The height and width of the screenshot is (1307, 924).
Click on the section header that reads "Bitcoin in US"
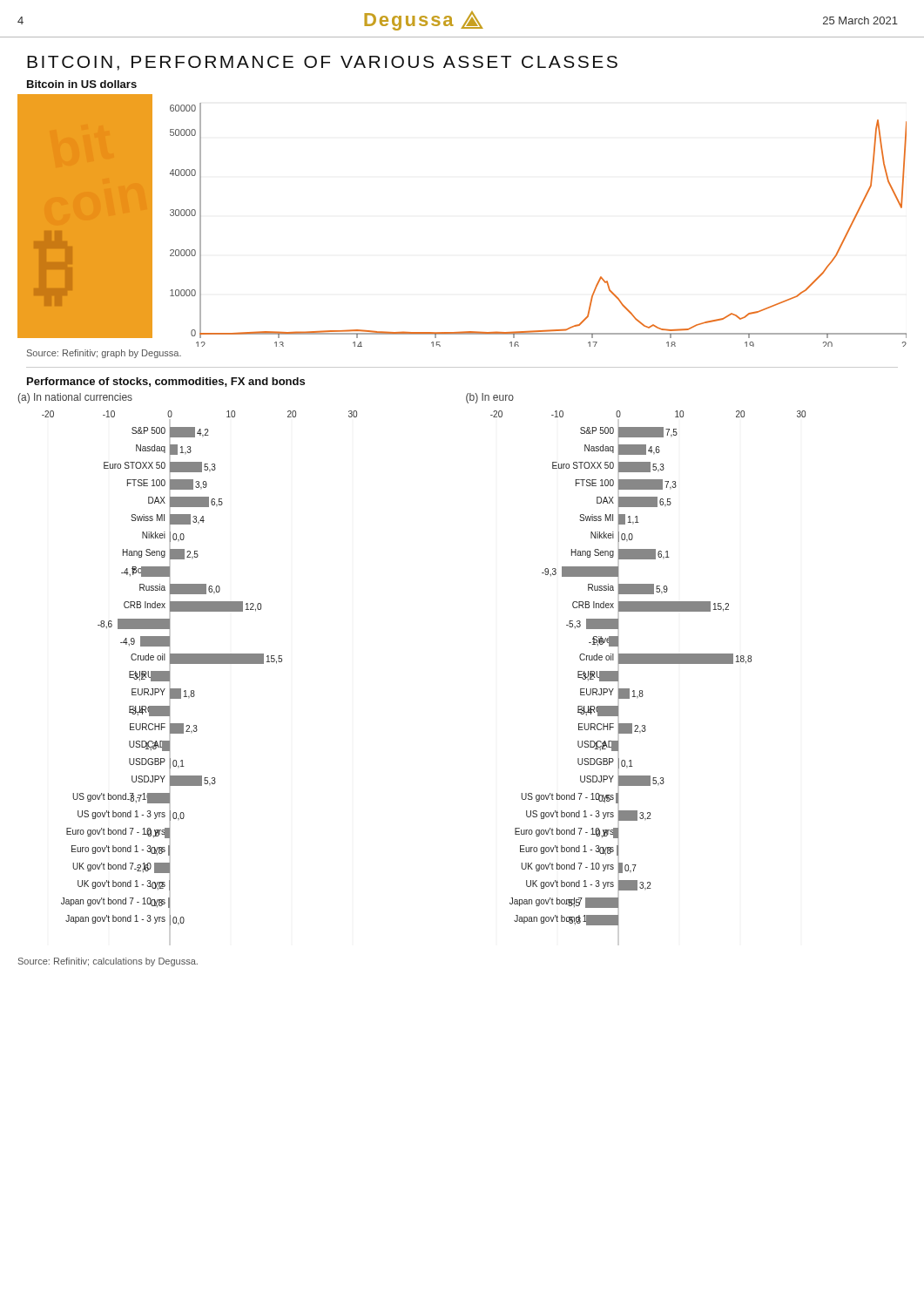(81, 84)
